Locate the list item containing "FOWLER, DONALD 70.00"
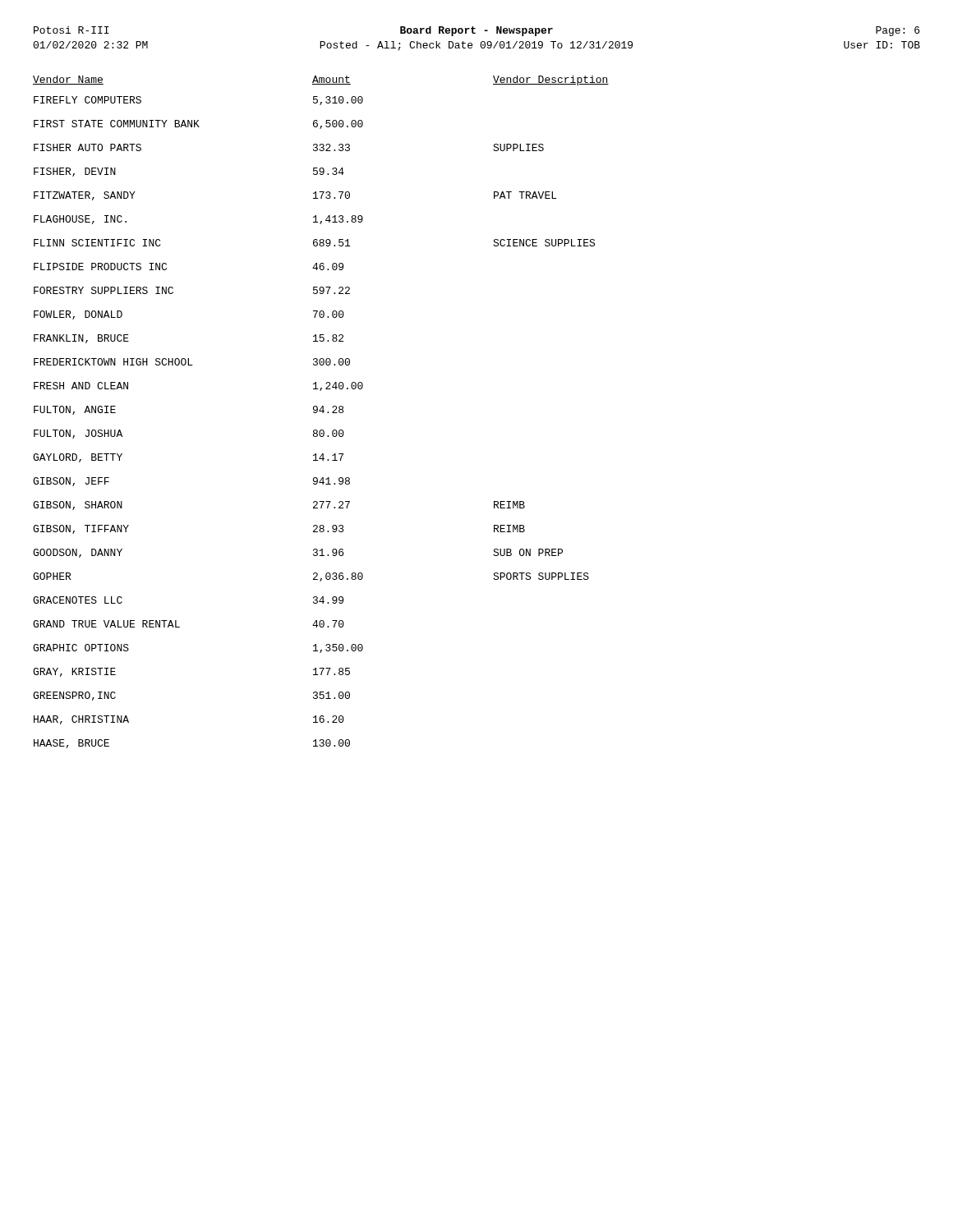This screenshot has width=953, height=1232. tap(55, 315)
